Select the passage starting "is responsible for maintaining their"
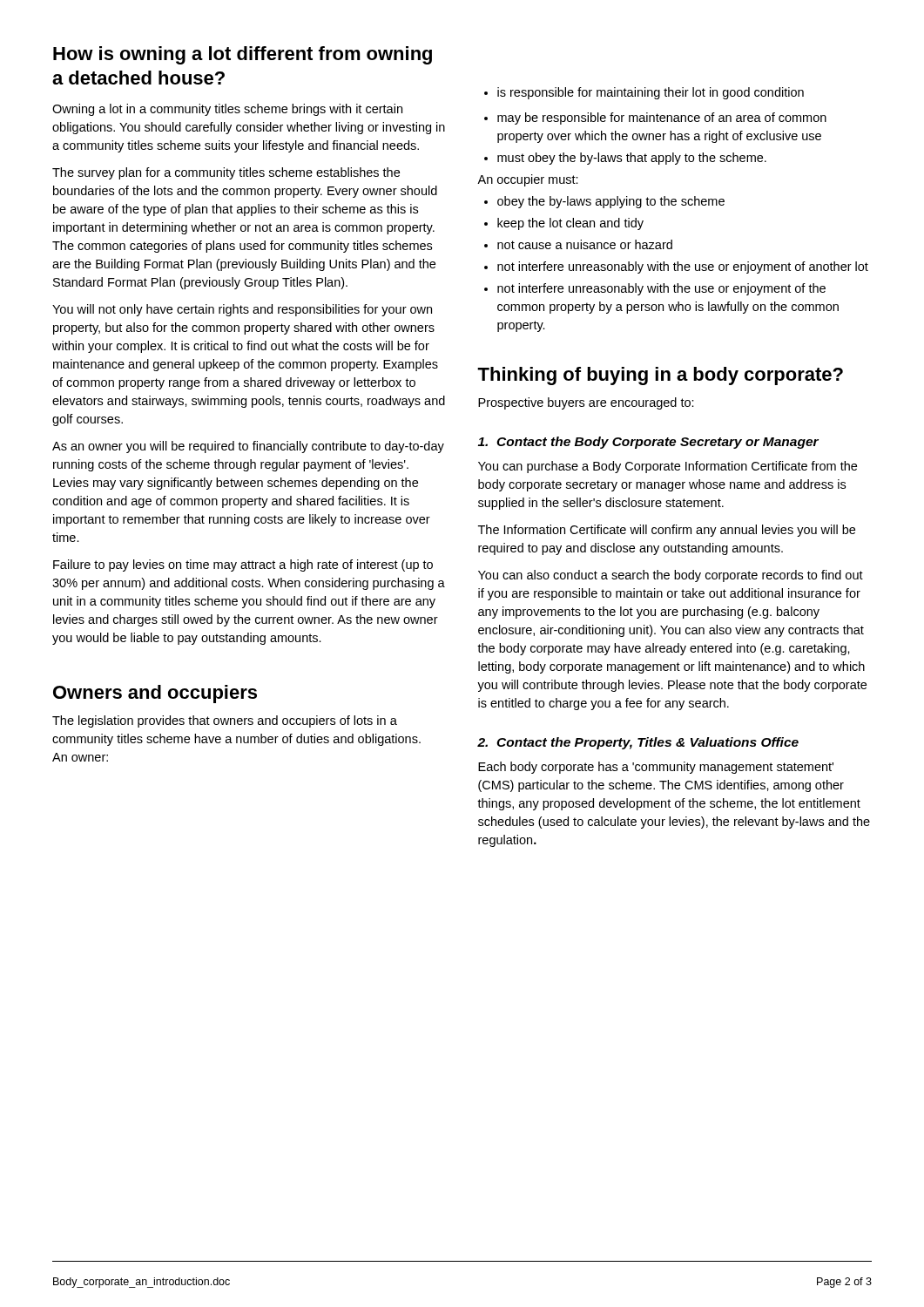Viewport: 924px width, 1307px height. pyautogui.click(x=675, y=93)
